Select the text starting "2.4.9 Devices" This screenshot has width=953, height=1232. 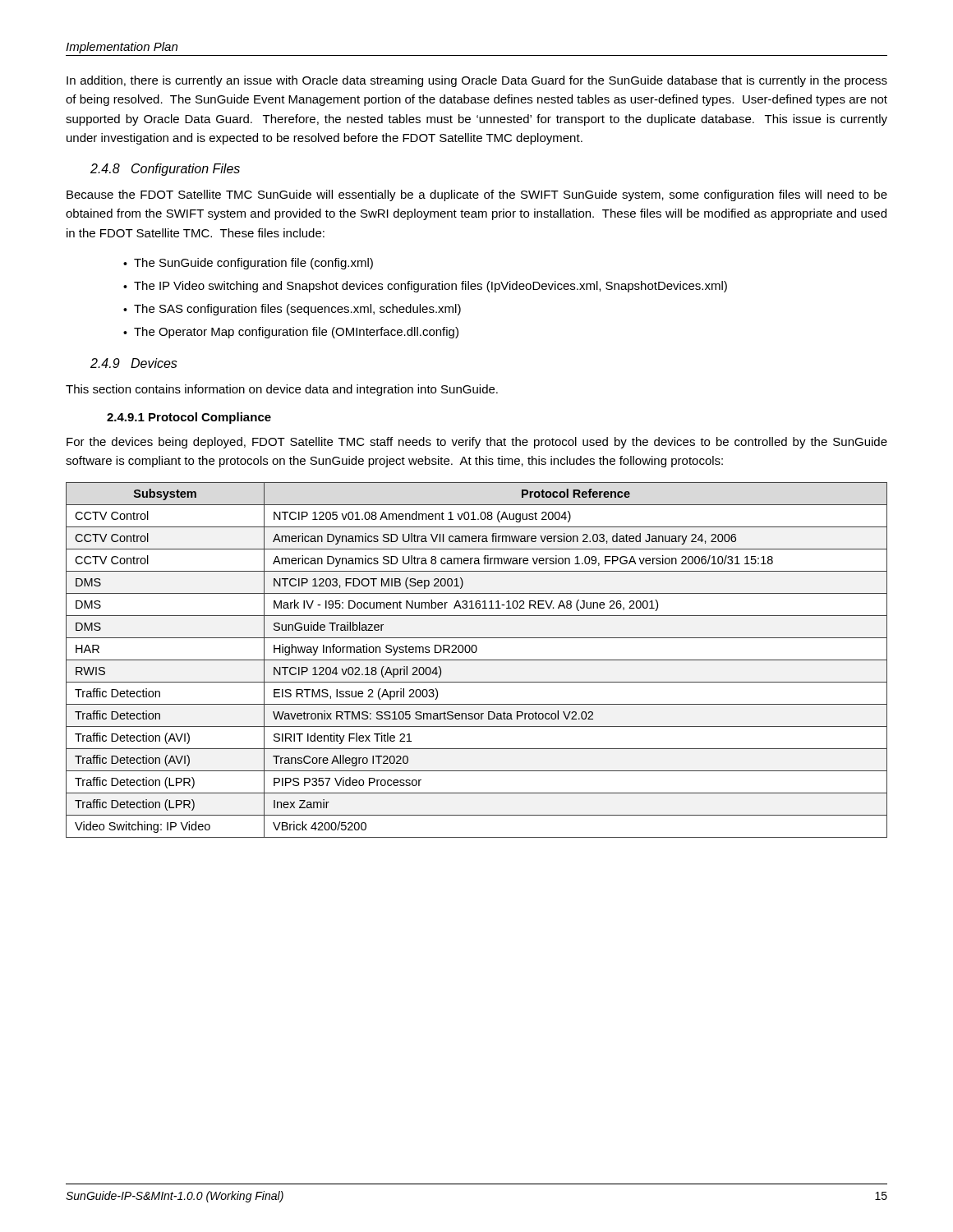(x=134, y=363)
